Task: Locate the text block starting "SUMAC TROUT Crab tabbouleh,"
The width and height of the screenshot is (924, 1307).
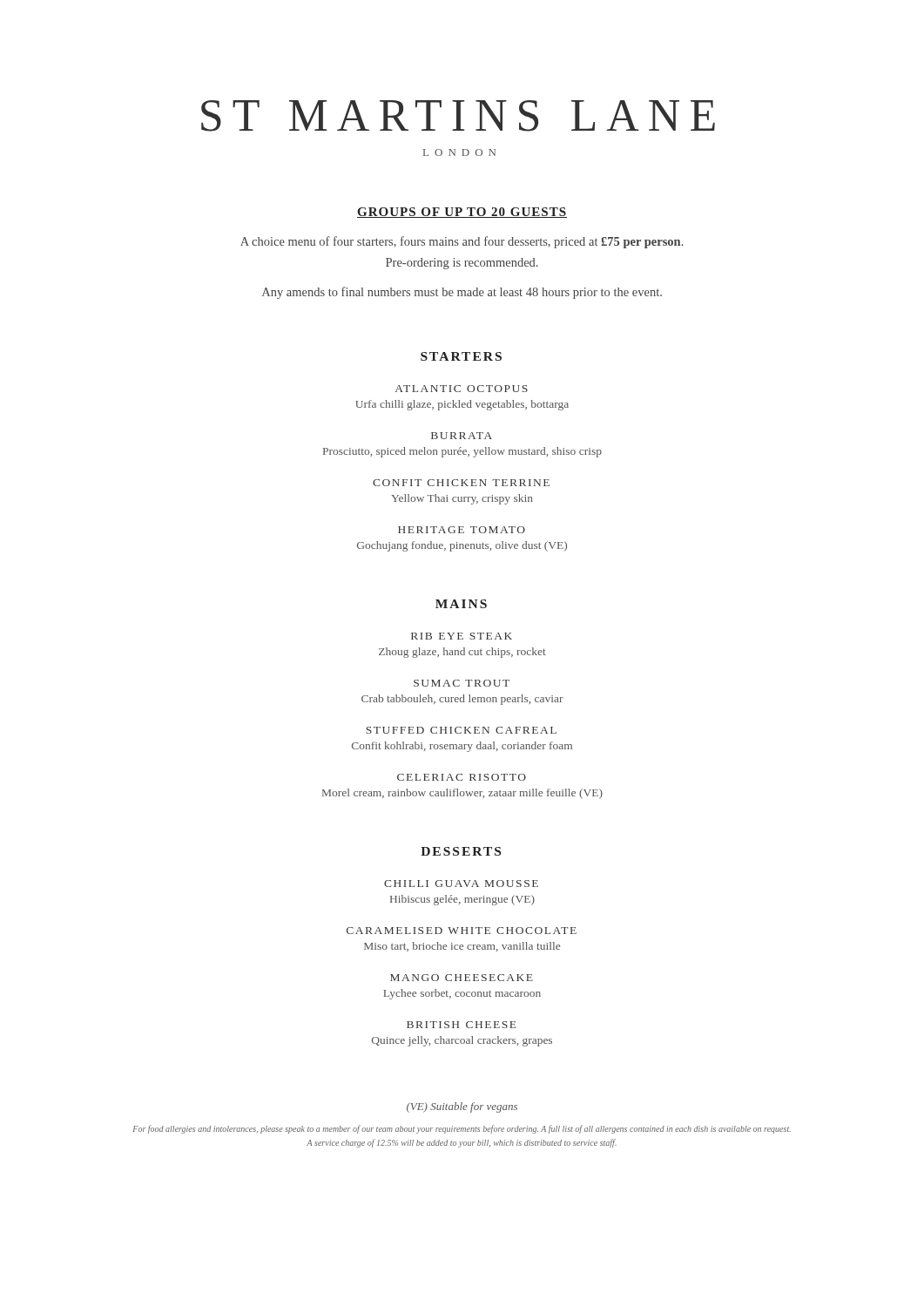Action: (462, 691)
